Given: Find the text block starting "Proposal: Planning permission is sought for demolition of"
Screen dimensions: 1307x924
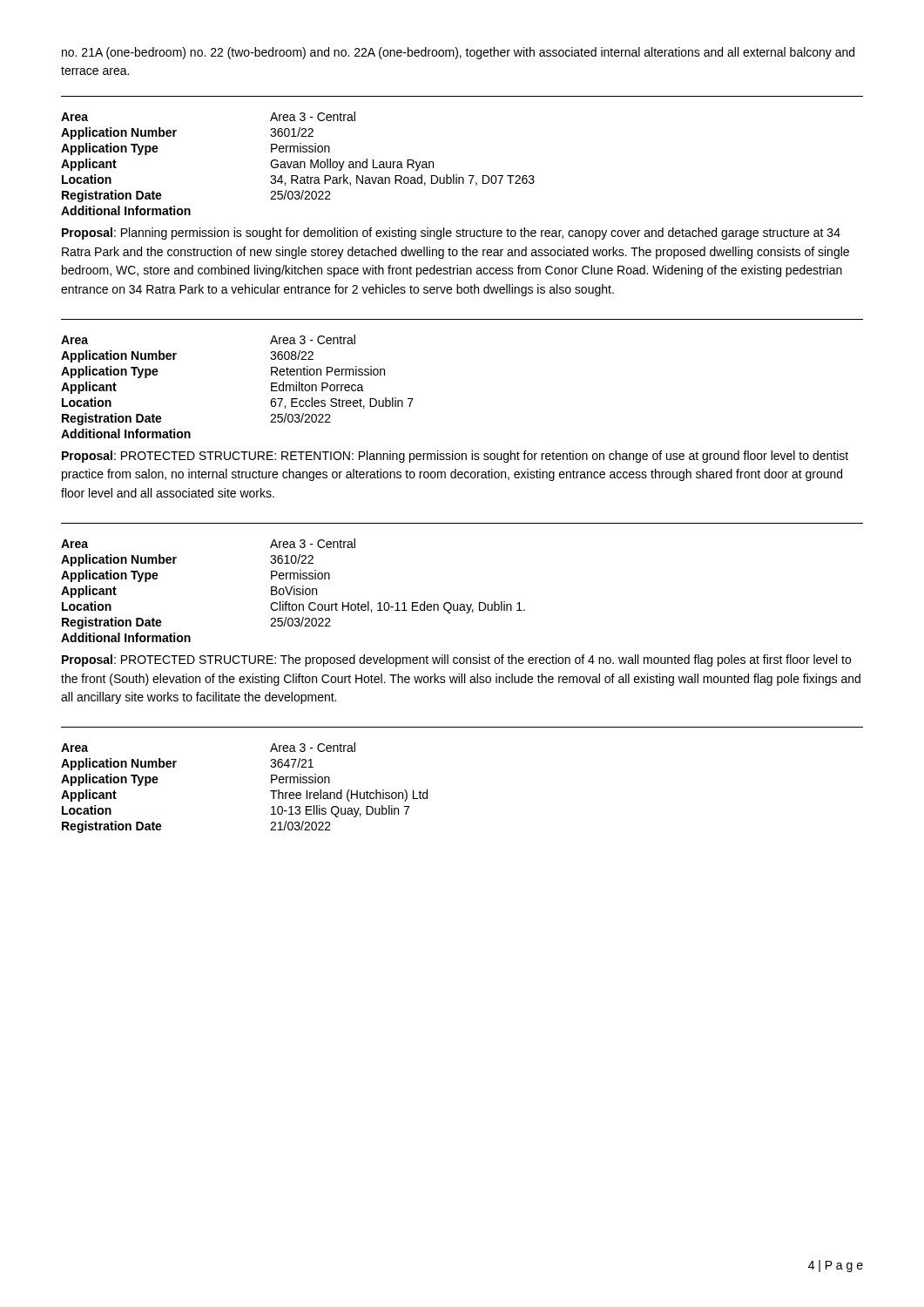Looking at the screenshot, I should tap(455, 261).
